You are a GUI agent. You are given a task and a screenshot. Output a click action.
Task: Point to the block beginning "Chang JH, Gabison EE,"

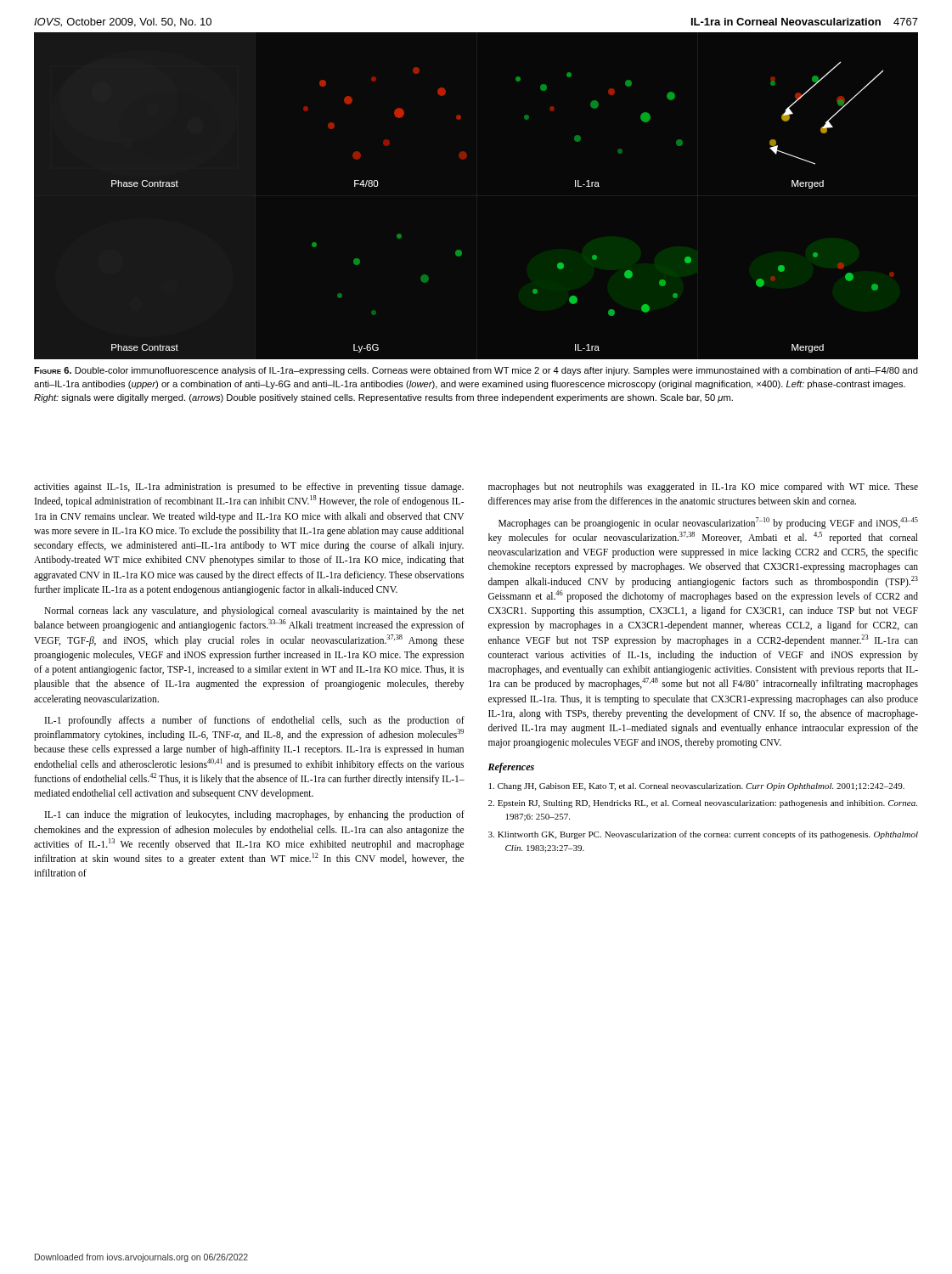(x=696, y=785)
